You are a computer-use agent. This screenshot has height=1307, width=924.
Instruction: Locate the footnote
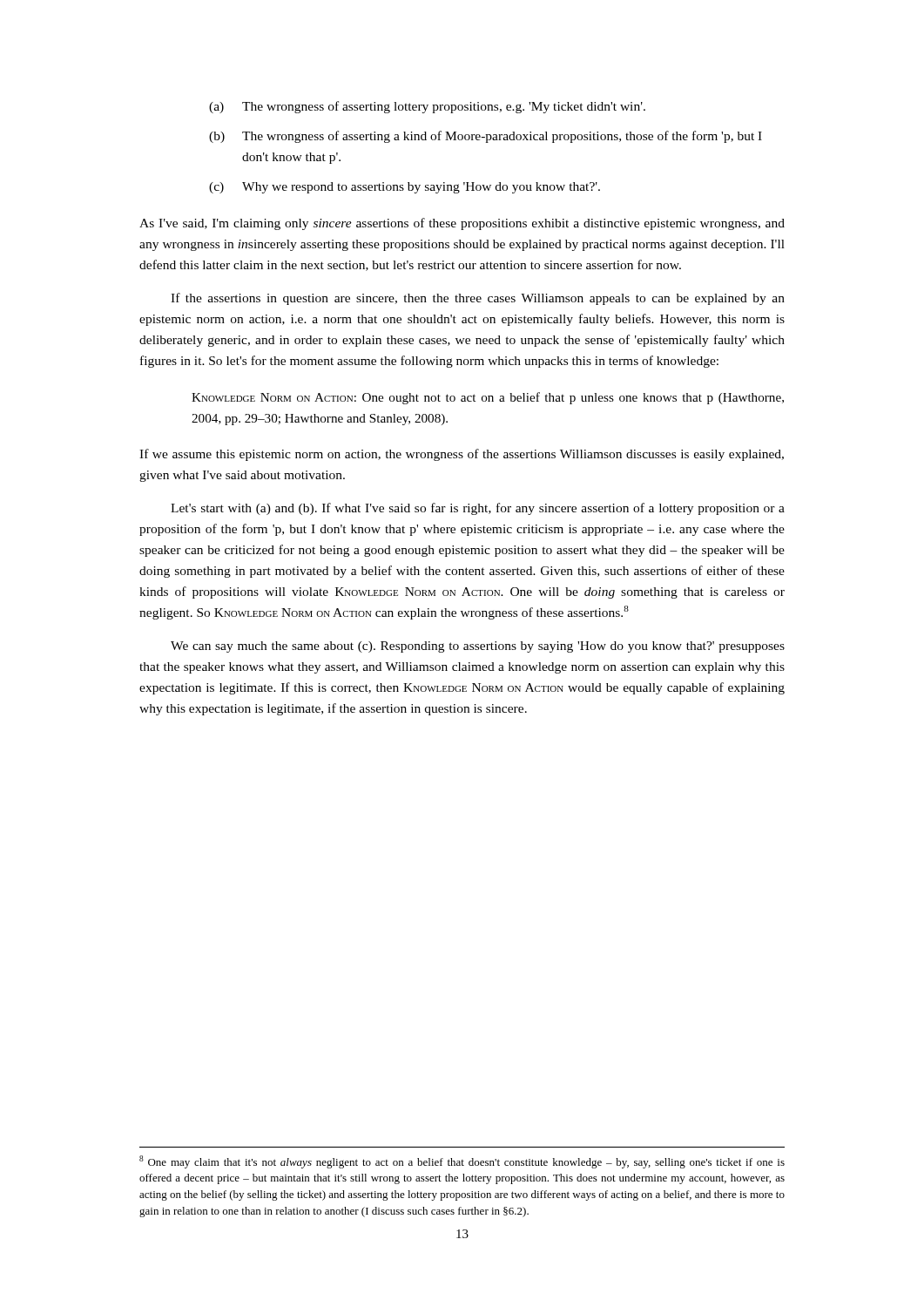coord(462,1187)
